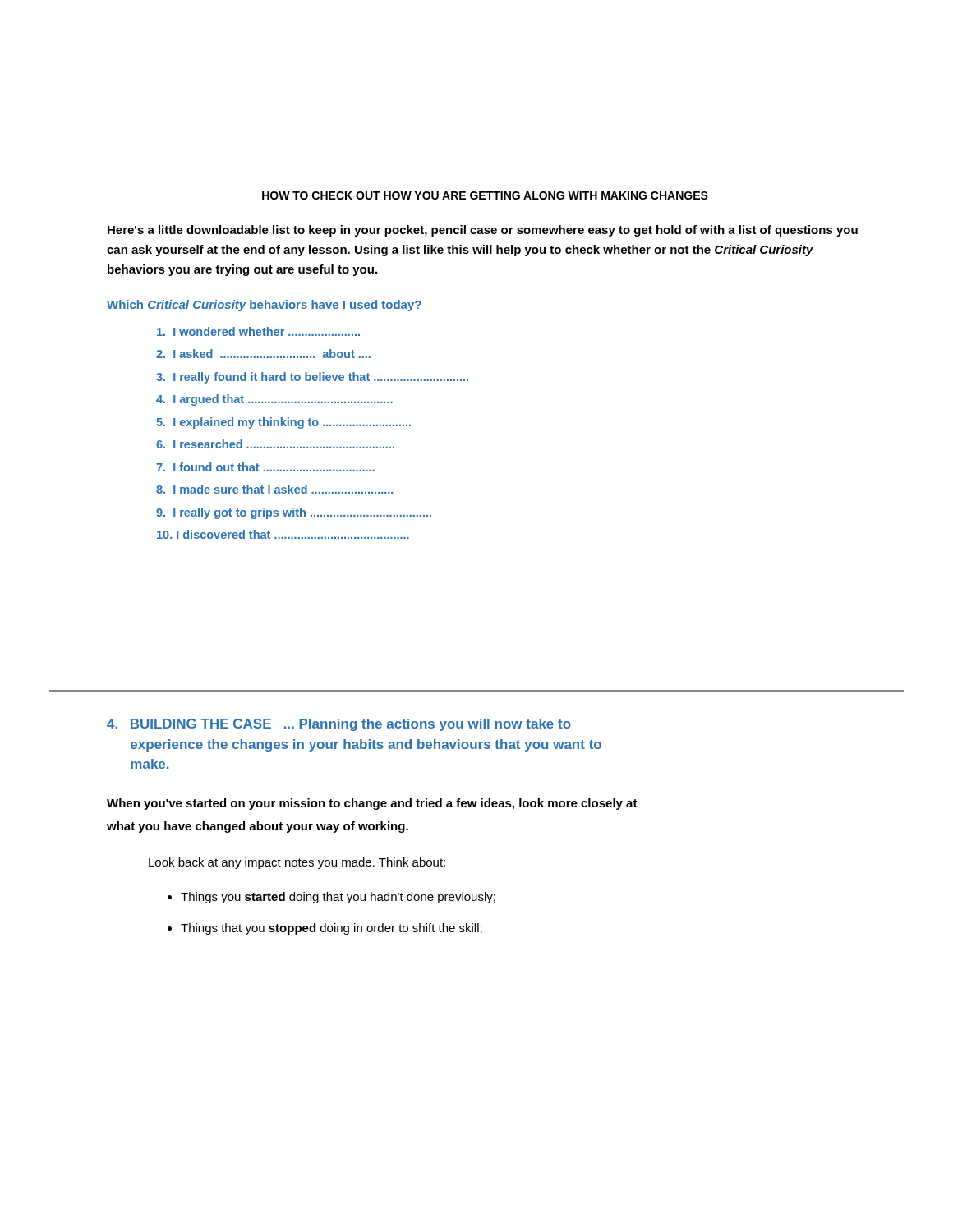Select the element starting "Which Critical Curiosity behaviors have"

tap(264, 304)
